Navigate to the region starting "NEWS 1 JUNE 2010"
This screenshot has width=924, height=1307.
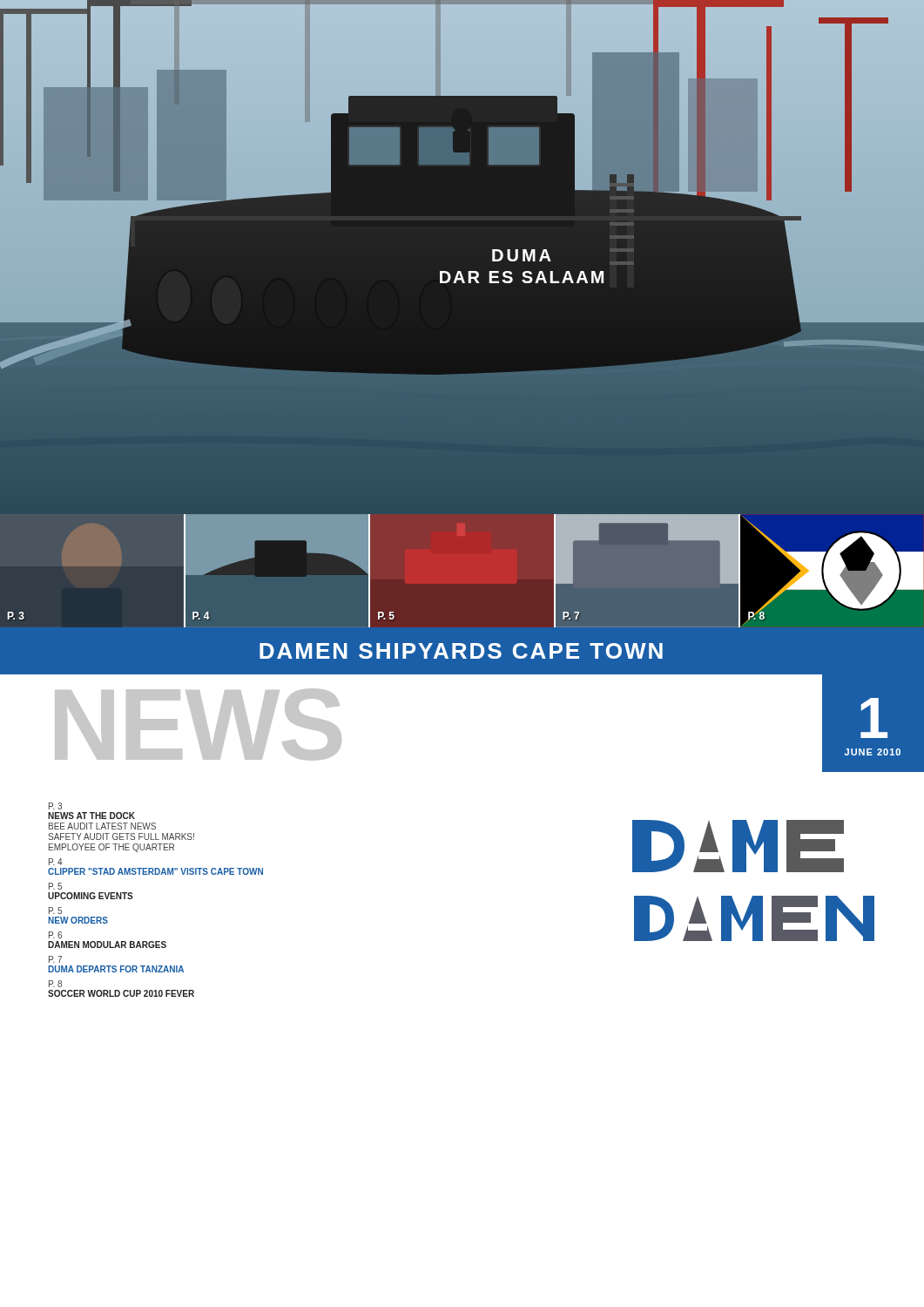(x=486, y=723)
